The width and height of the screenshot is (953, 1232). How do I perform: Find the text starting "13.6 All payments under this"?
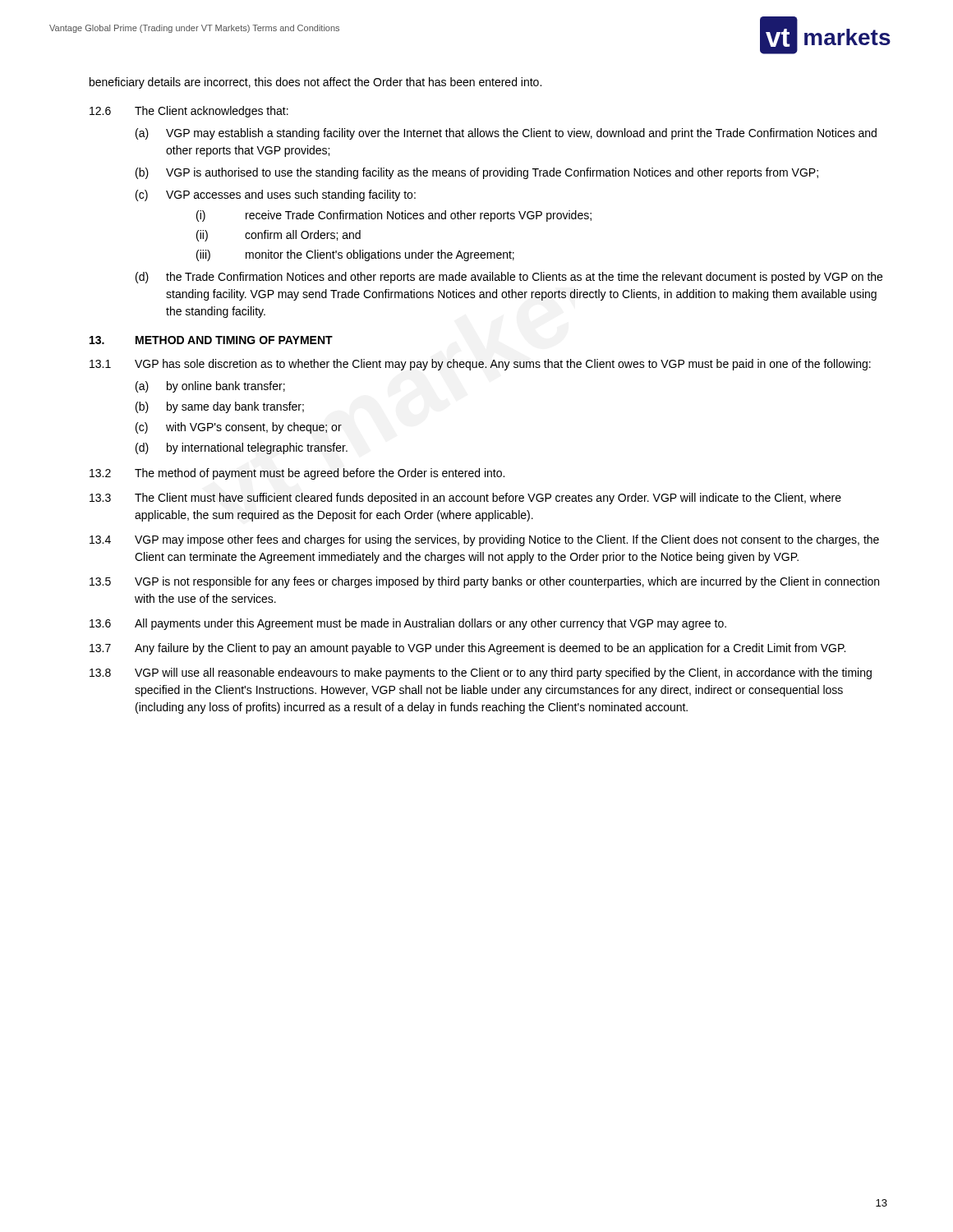(408, 624)
